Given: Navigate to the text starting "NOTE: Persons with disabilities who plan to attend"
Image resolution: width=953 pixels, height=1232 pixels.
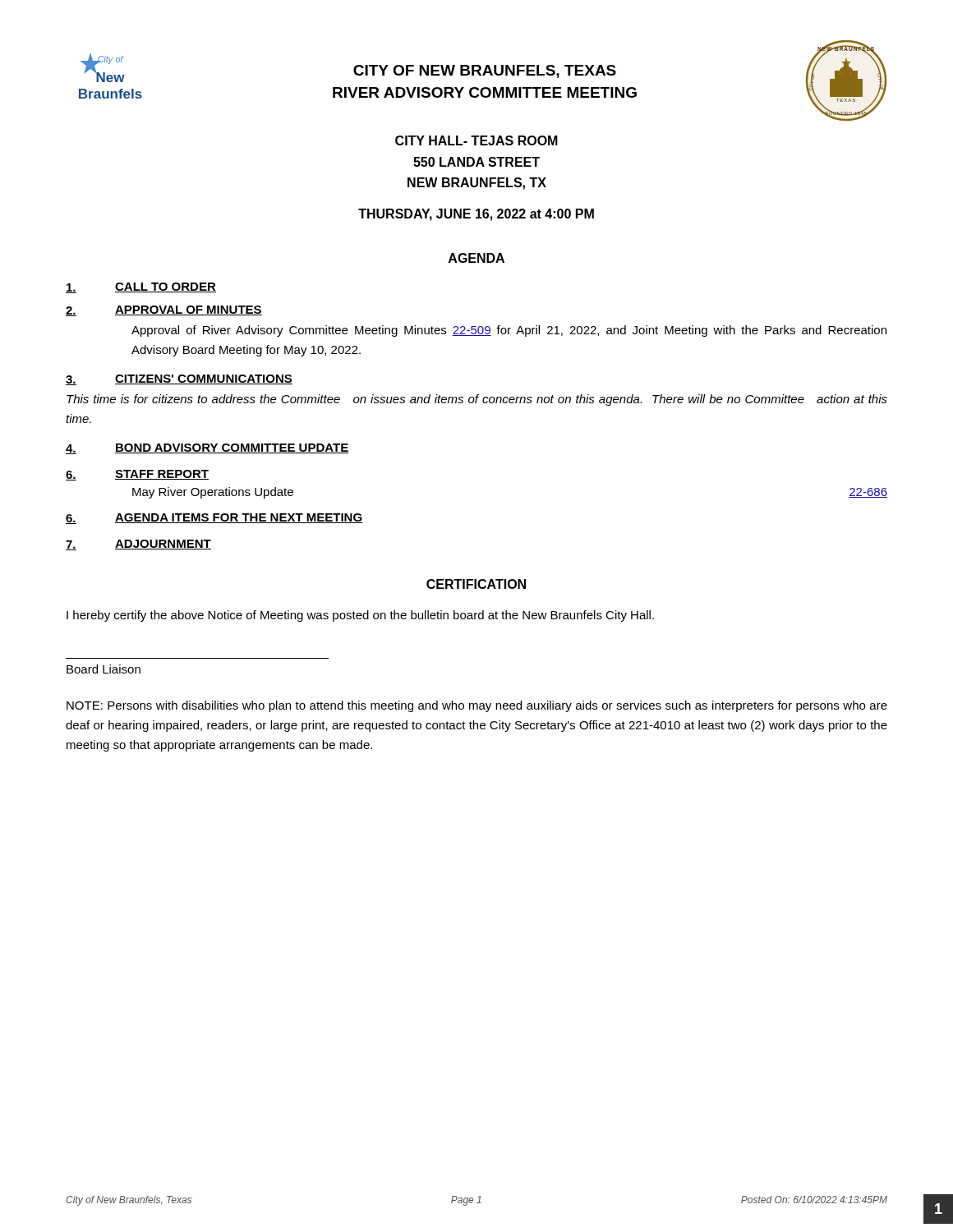Looking at the screenshot, I should pos(476,725).
